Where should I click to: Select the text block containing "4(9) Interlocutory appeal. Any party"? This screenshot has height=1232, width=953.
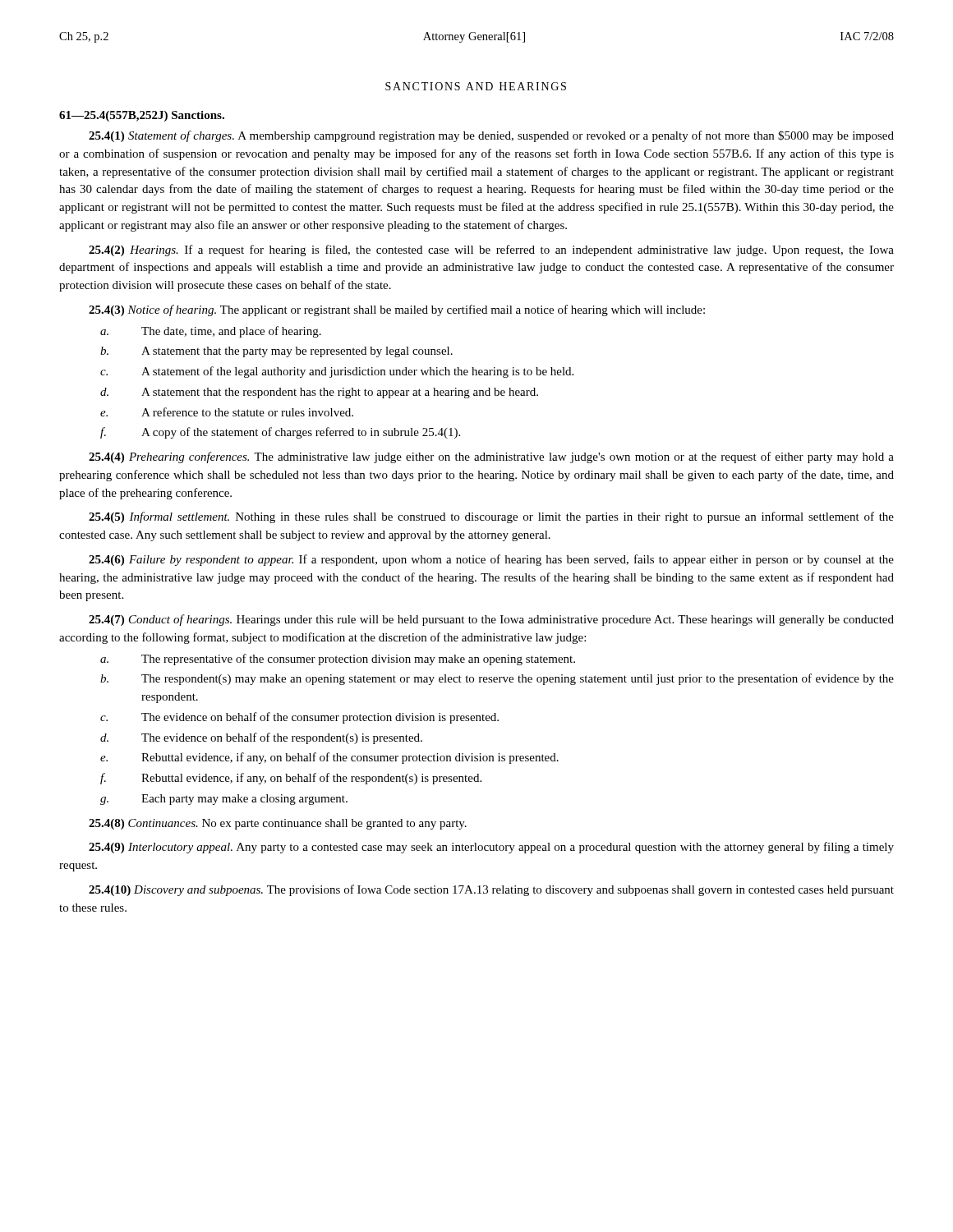pyautogui.click(x=476, y=856)
